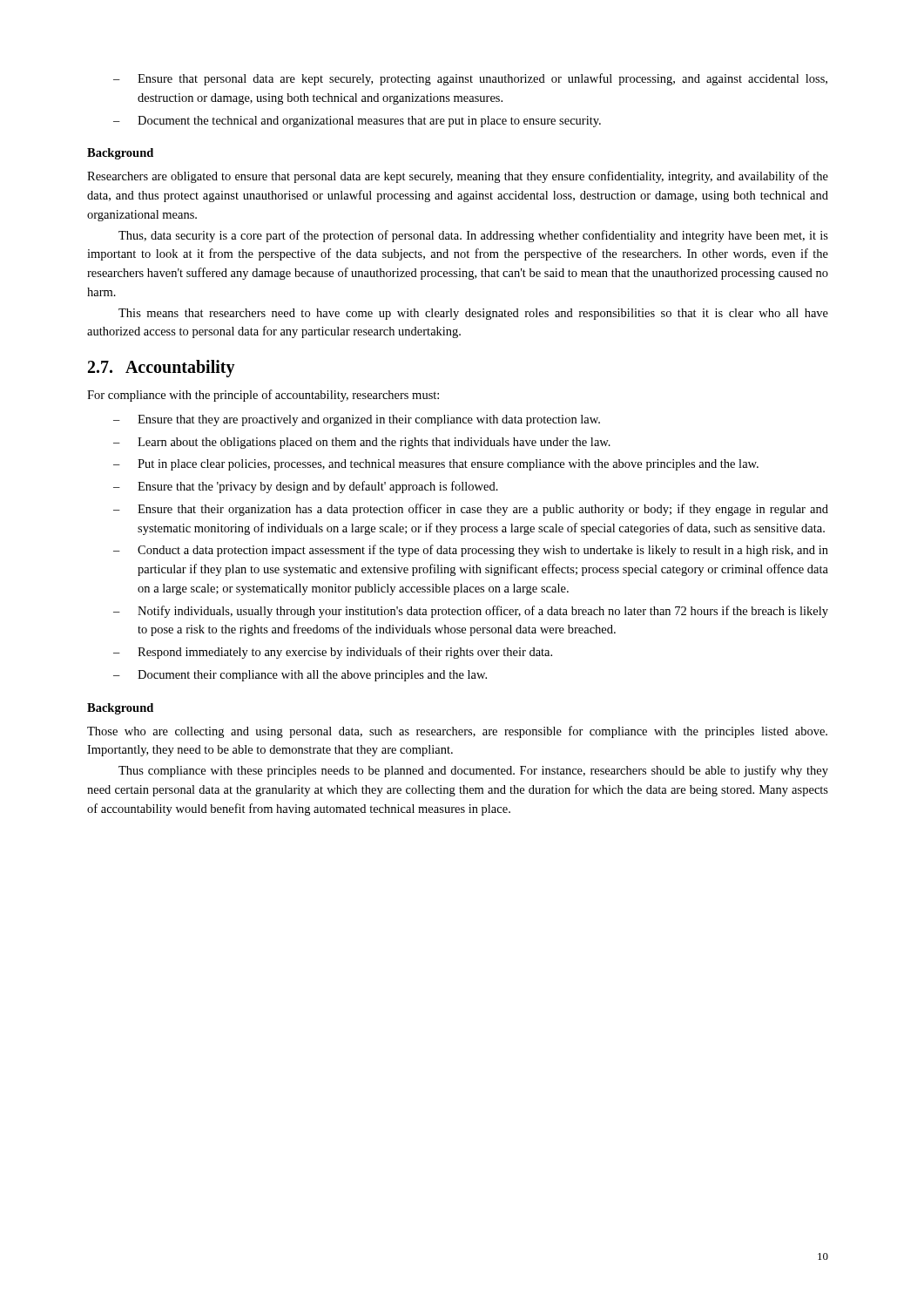The height and width of the screenshot is (1307, 924).
Task: Click on the list item with the text "– Put in place clear policies, processes, and"
Action: (x=471, y=465)
